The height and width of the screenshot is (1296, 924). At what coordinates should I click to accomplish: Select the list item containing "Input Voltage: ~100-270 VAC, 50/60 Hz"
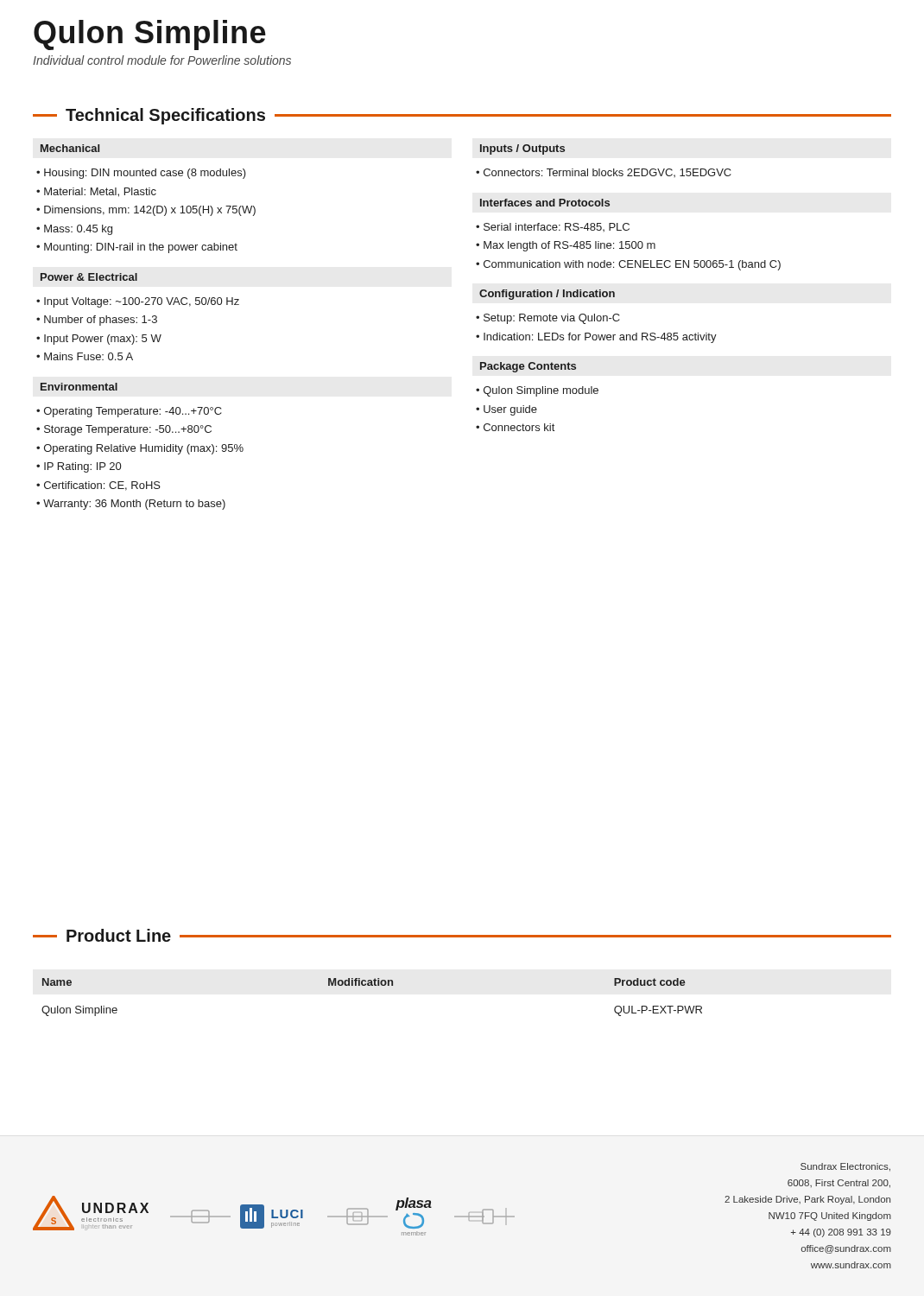tap(141, 301)
